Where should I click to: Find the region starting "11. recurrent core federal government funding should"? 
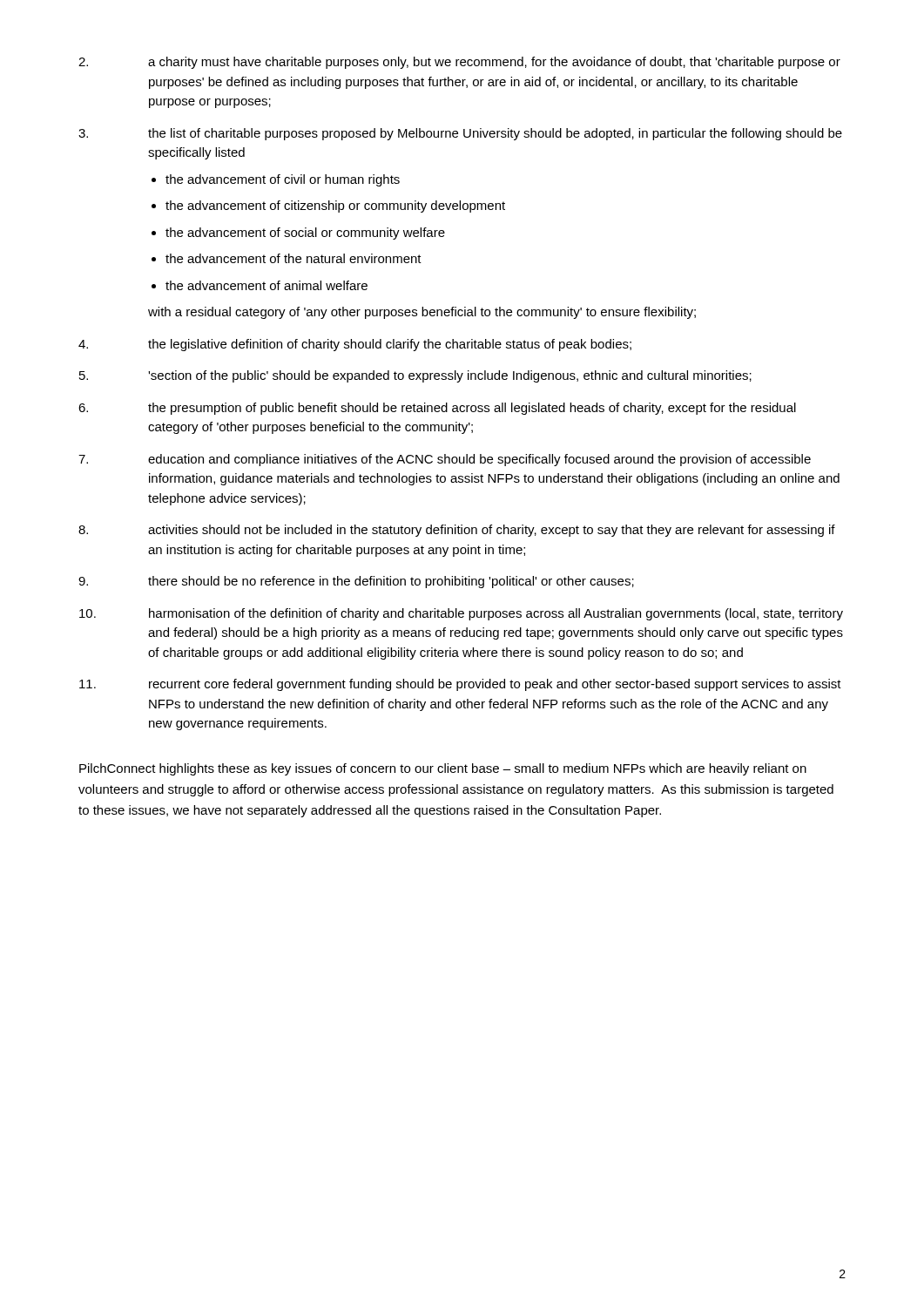pos(462,704)
